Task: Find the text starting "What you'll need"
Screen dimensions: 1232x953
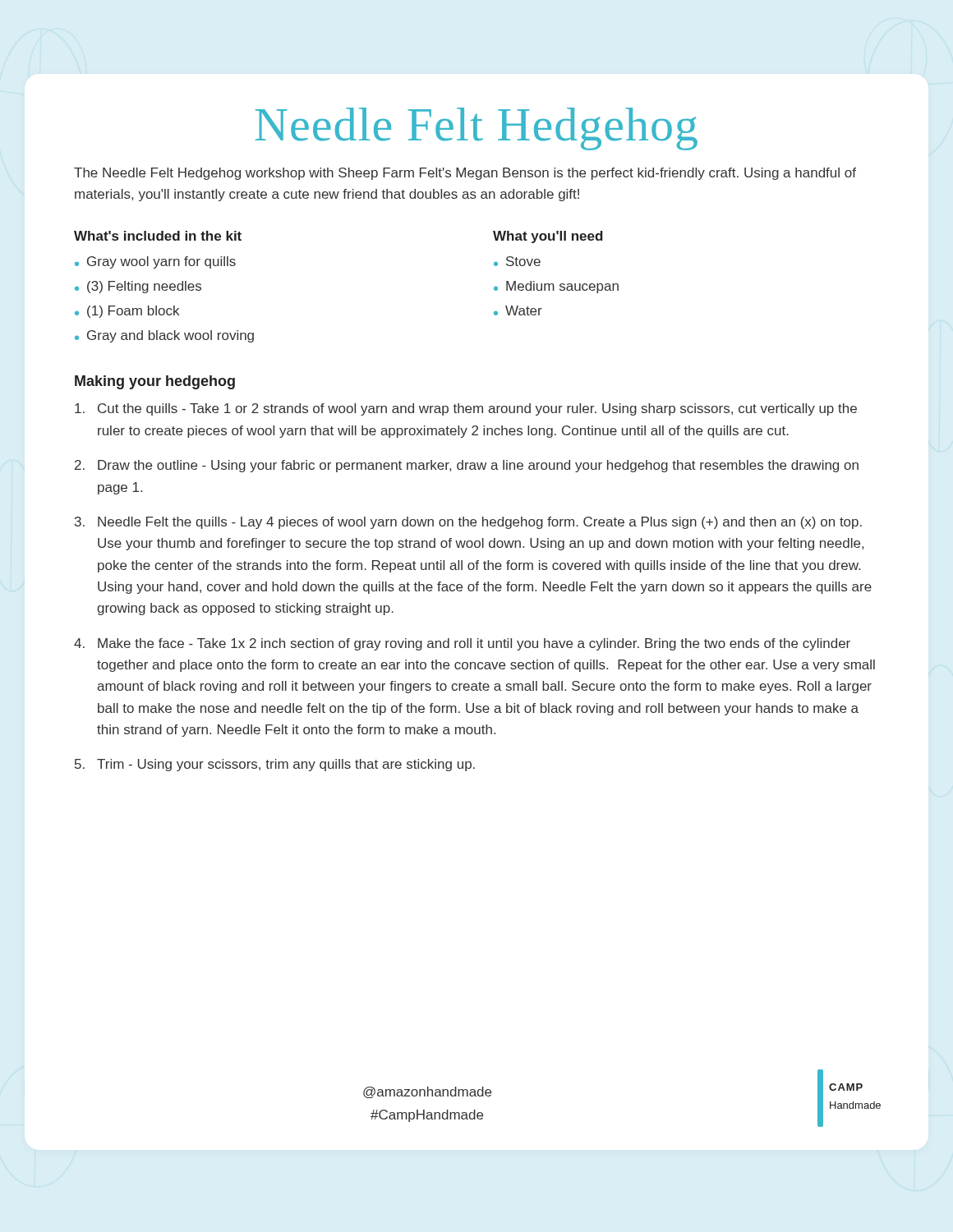Action: [548, 237]
